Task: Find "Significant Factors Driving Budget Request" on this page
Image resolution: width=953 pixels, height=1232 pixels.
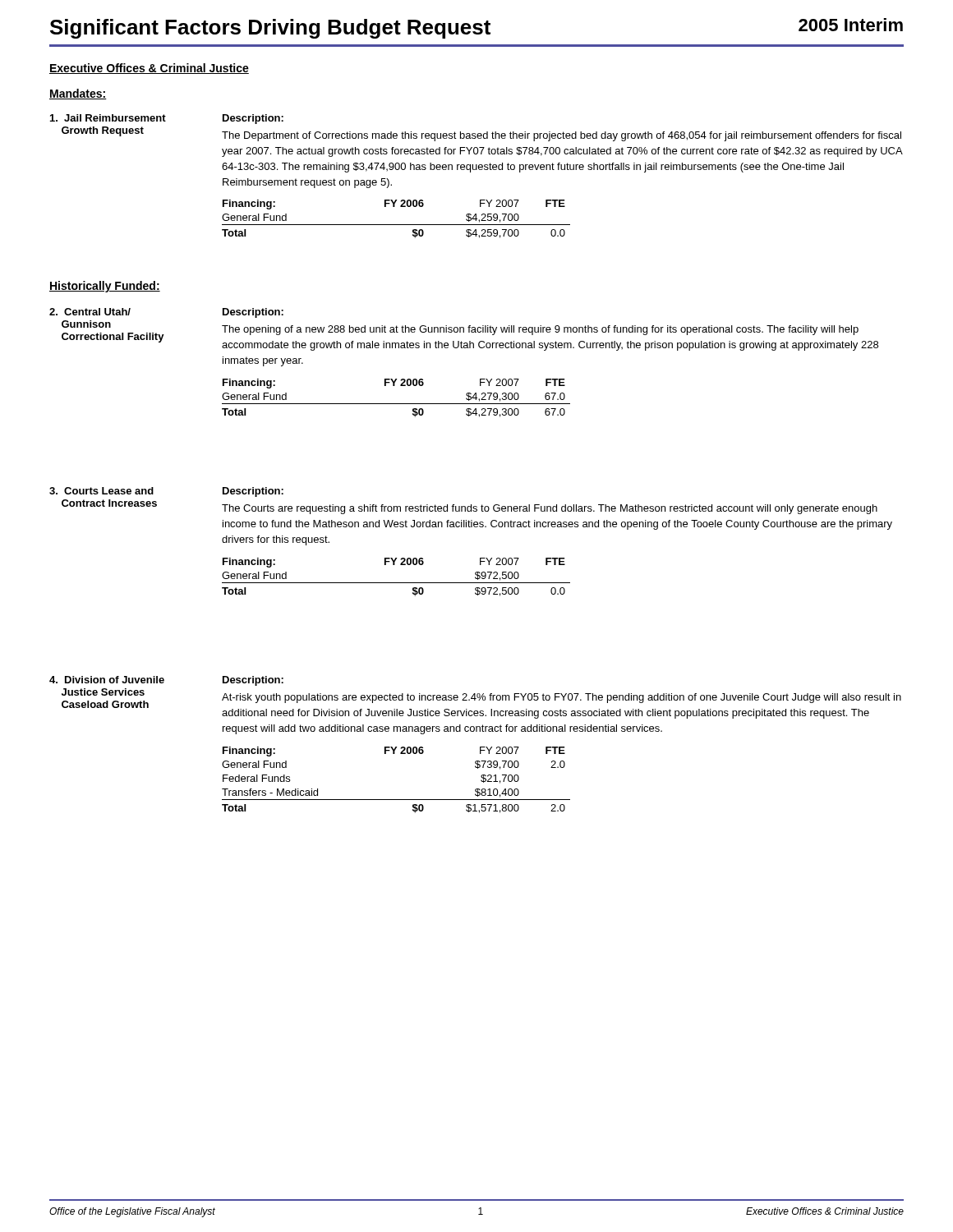Action: click(x=270, y=27)
